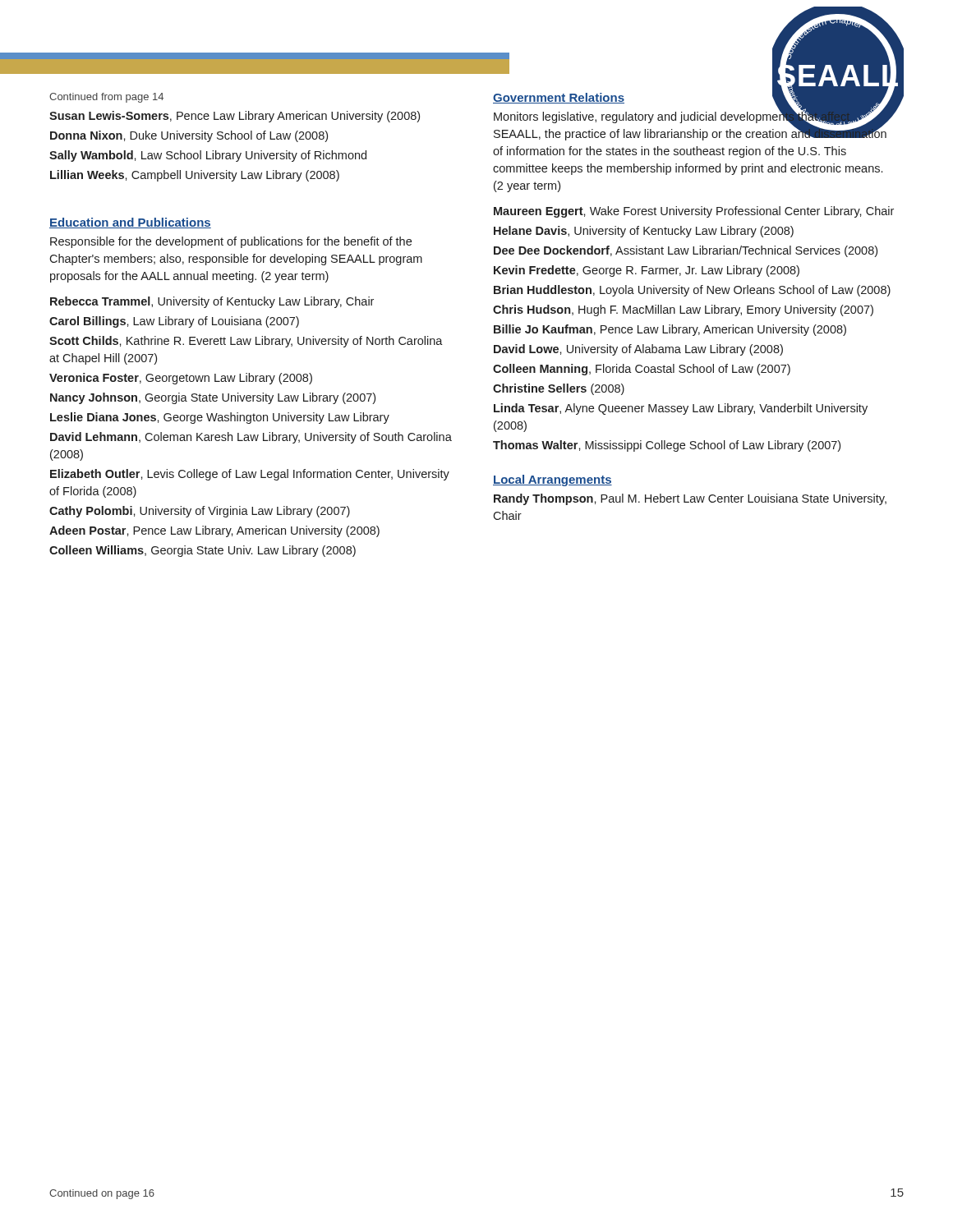Select the block starting "Cathy Polombi, University of Virginia Law"
The image size is (953, 1232).
[x=200, y=511]
